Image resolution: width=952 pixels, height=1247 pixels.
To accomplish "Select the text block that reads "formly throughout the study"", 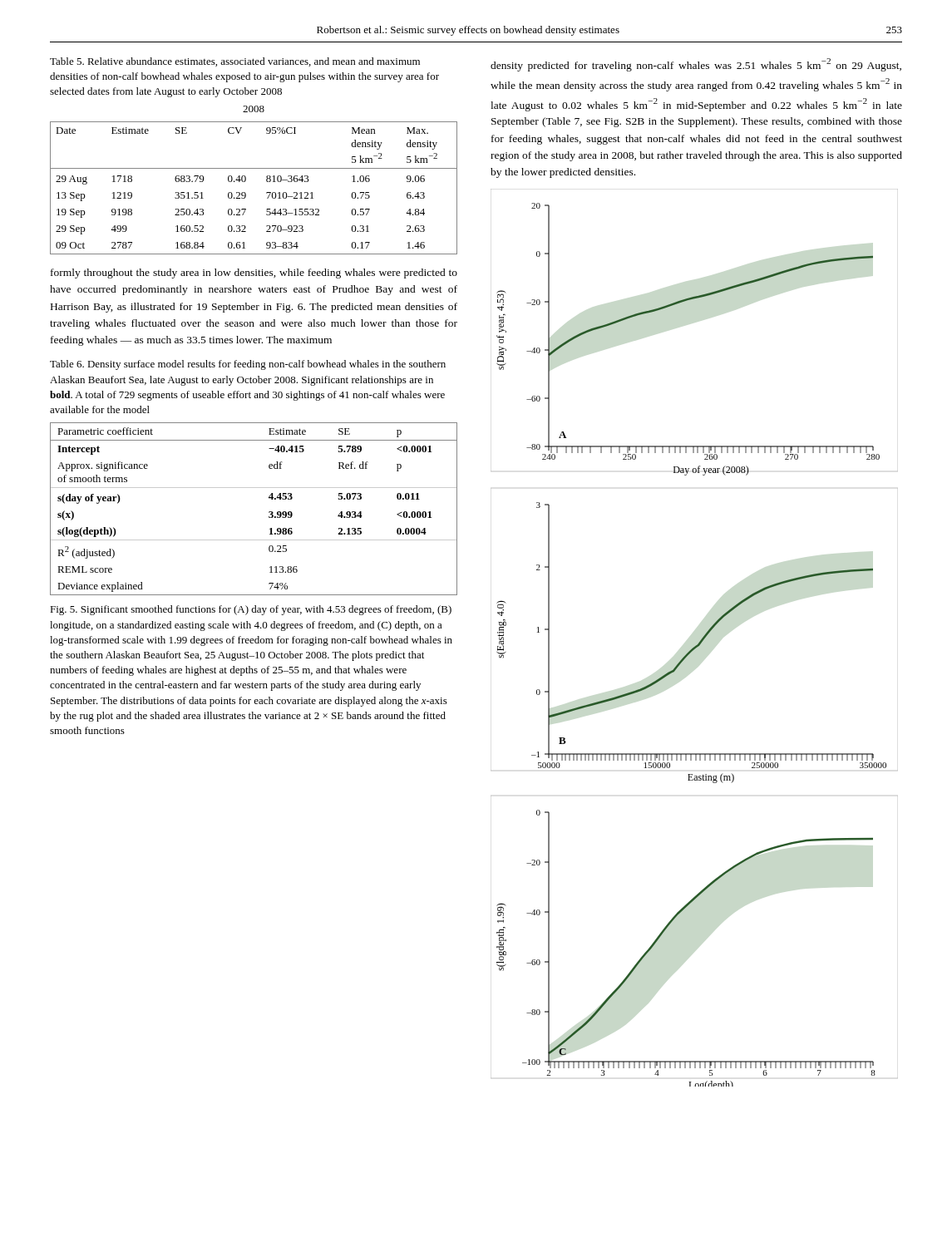I will pos(254,306).
